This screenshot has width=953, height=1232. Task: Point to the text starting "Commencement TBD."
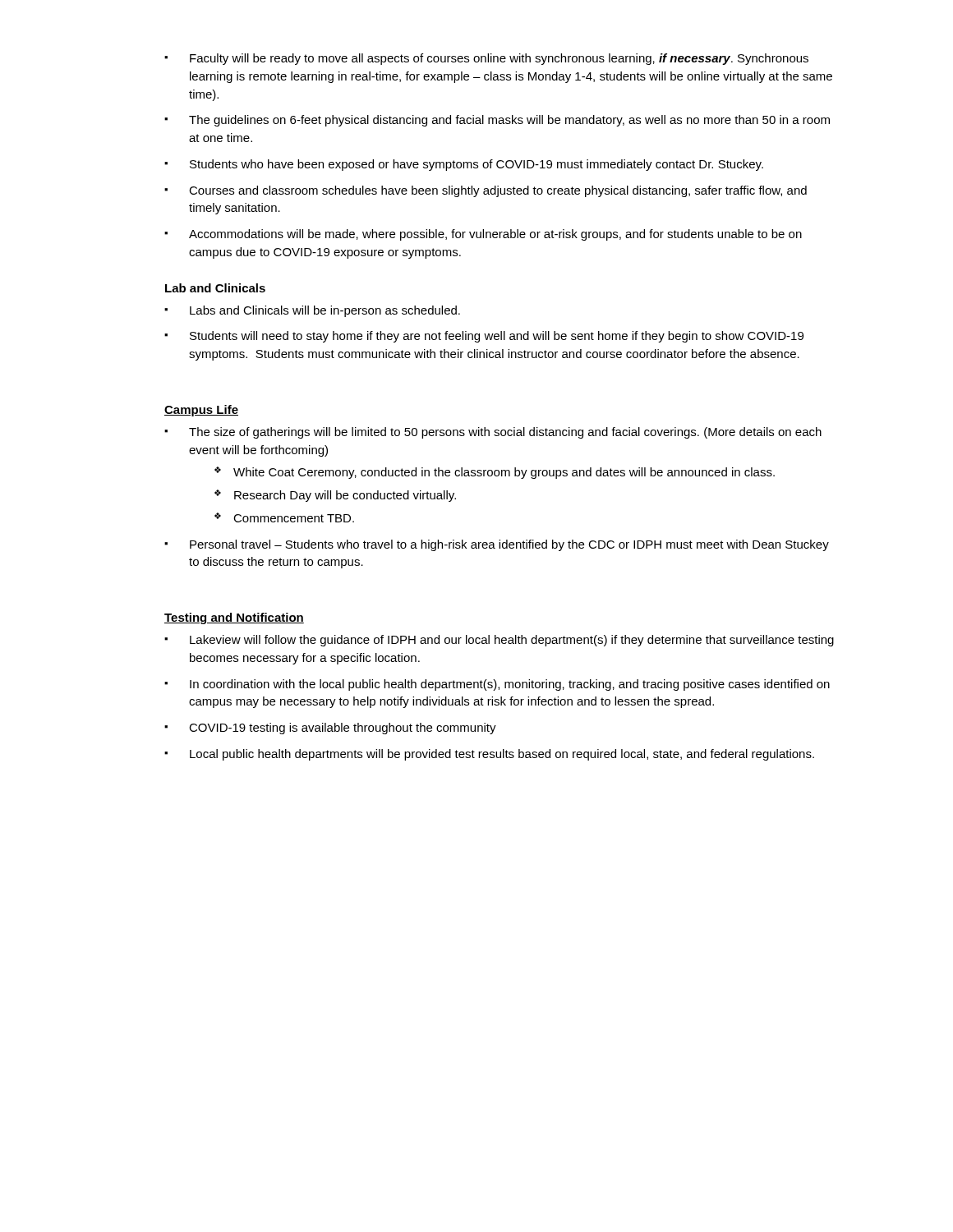coord(294,518)
